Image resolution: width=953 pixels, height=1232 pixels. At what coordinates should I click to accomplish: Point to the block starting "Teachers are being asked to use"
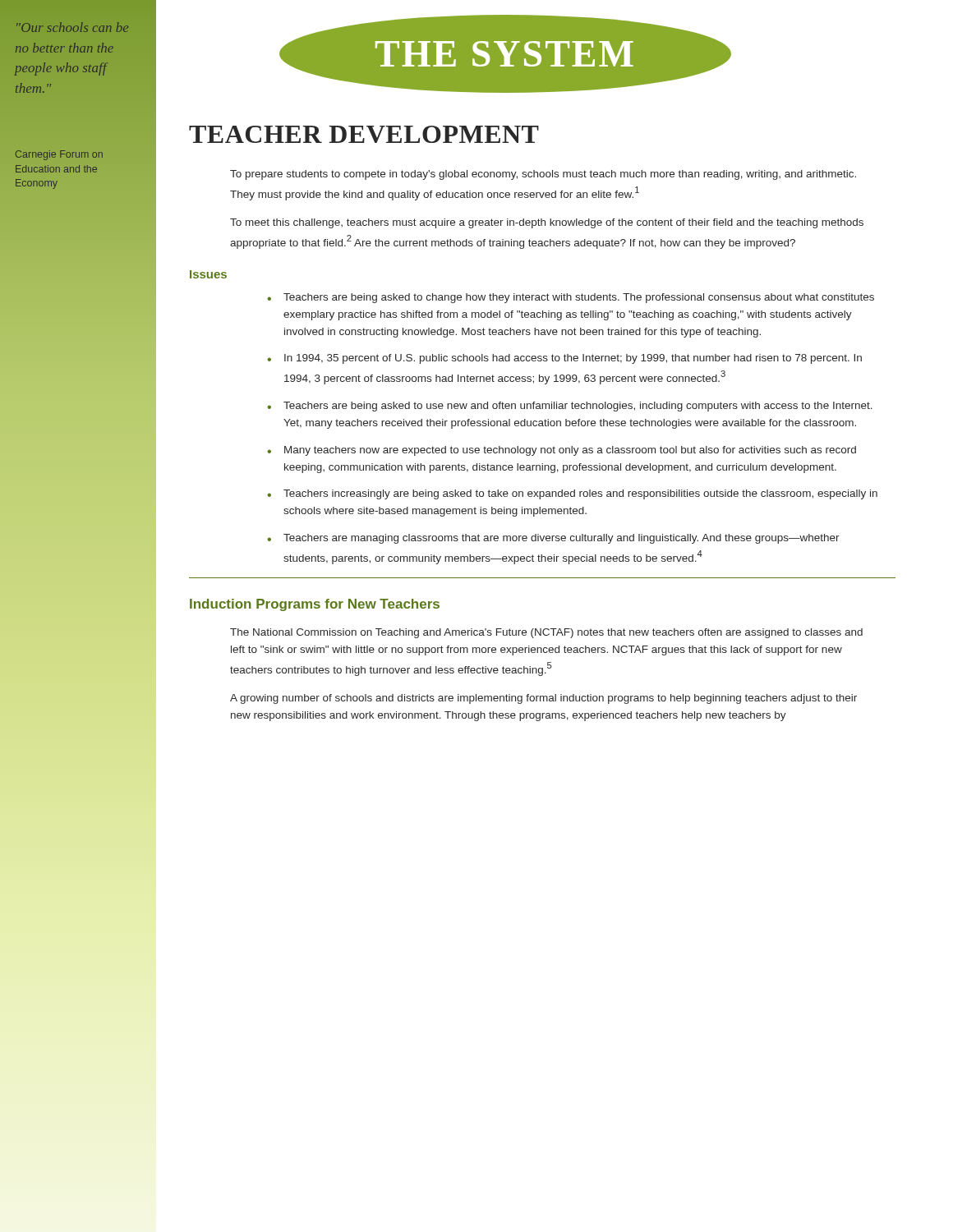pos(578,414)
